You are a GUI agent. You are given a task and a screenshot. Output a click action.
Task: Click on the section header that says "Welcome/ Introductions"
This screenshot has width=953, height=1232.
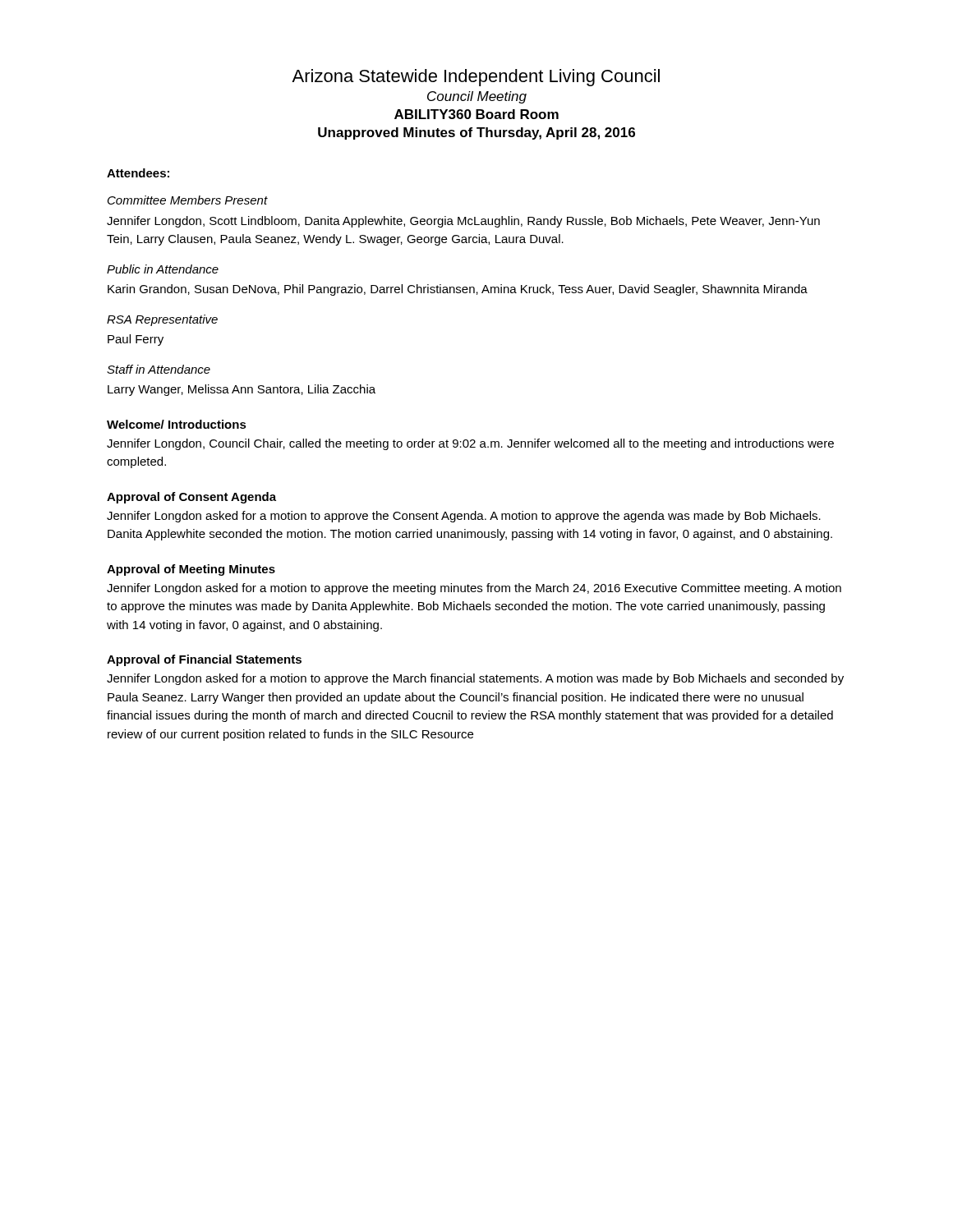click(177, 424)
